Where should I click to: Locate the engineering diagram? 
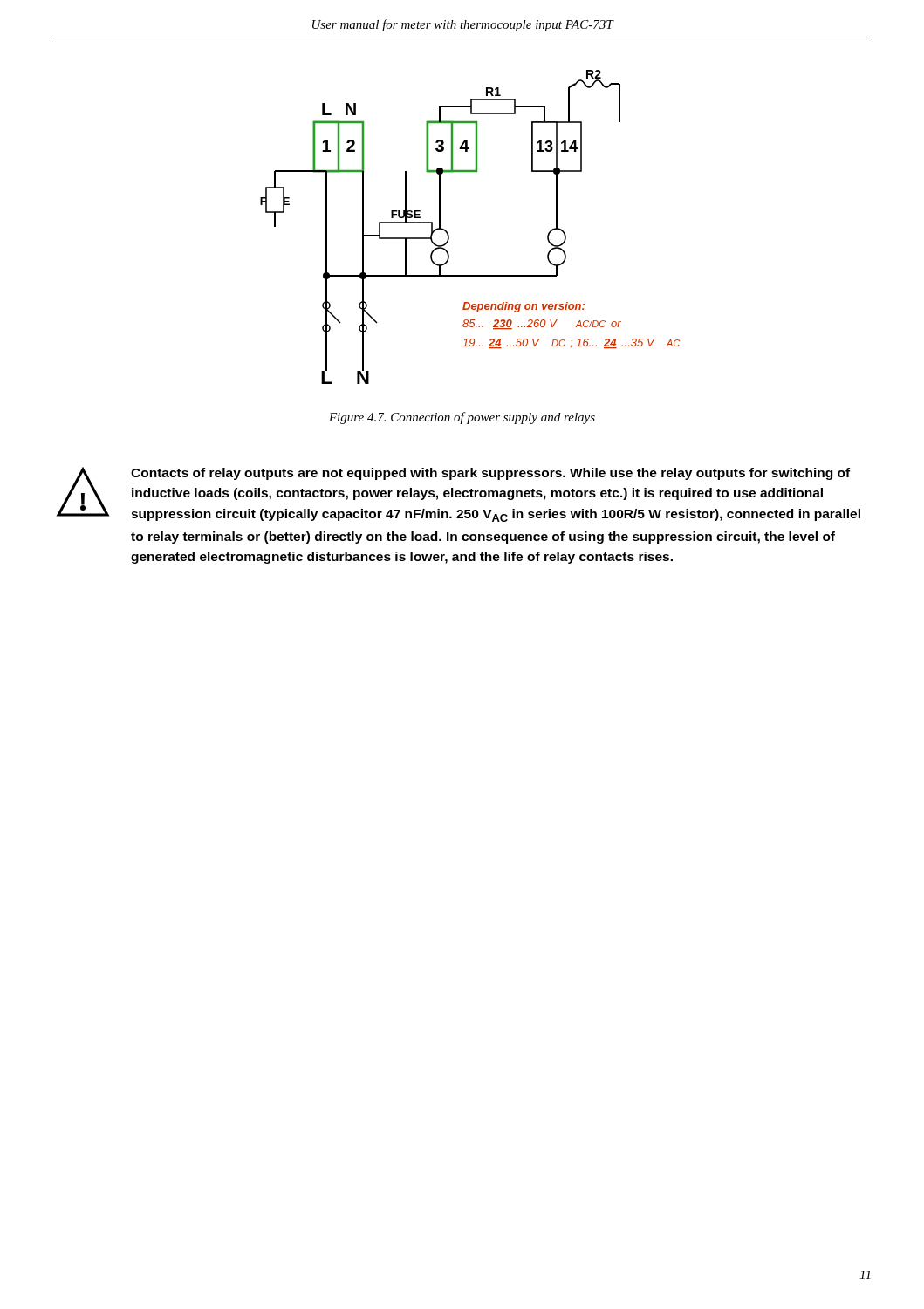(x=462, y=229)
